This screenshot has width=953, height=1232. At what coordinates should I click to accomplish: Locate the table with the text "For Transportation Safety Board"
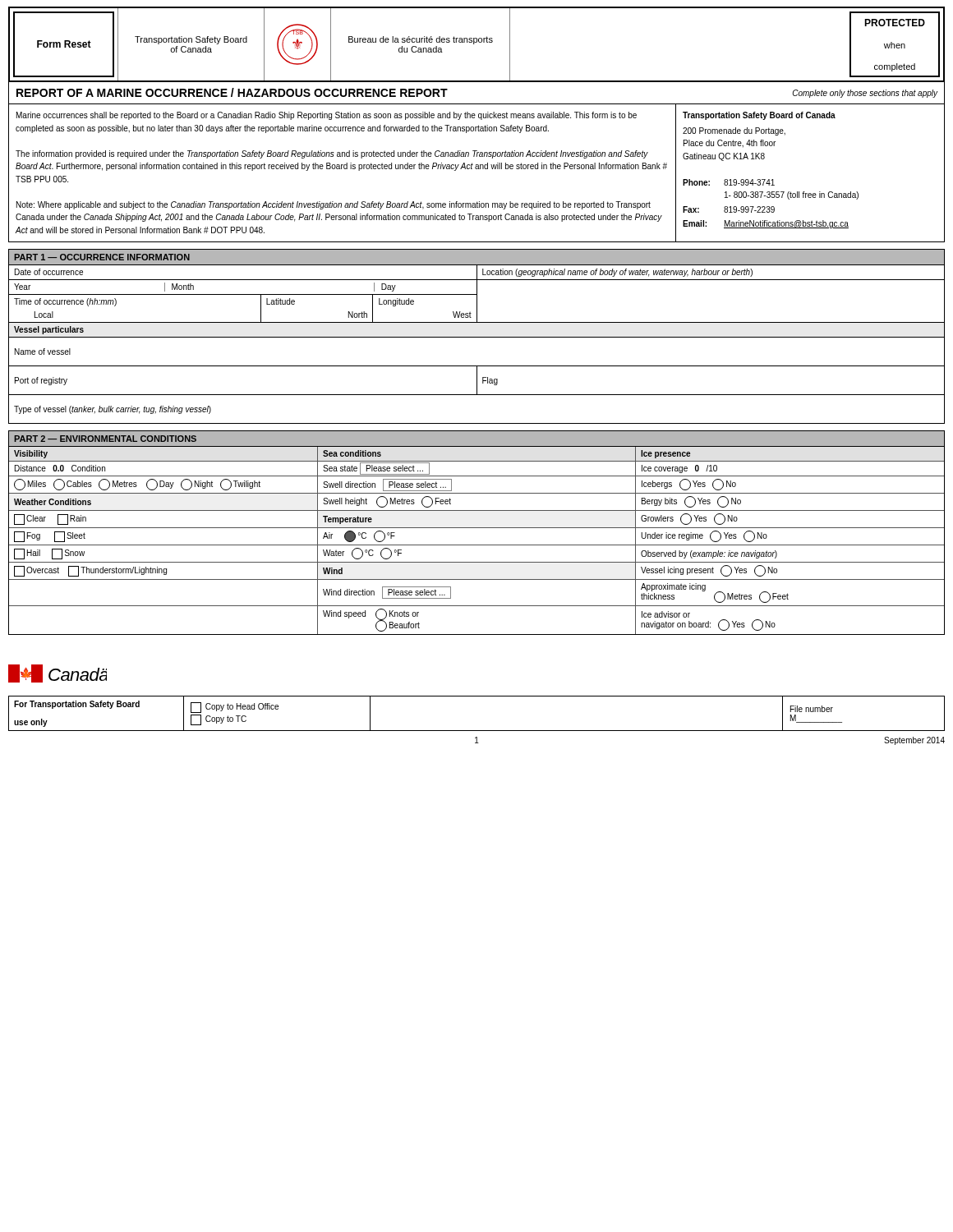[x=476, y=713]
